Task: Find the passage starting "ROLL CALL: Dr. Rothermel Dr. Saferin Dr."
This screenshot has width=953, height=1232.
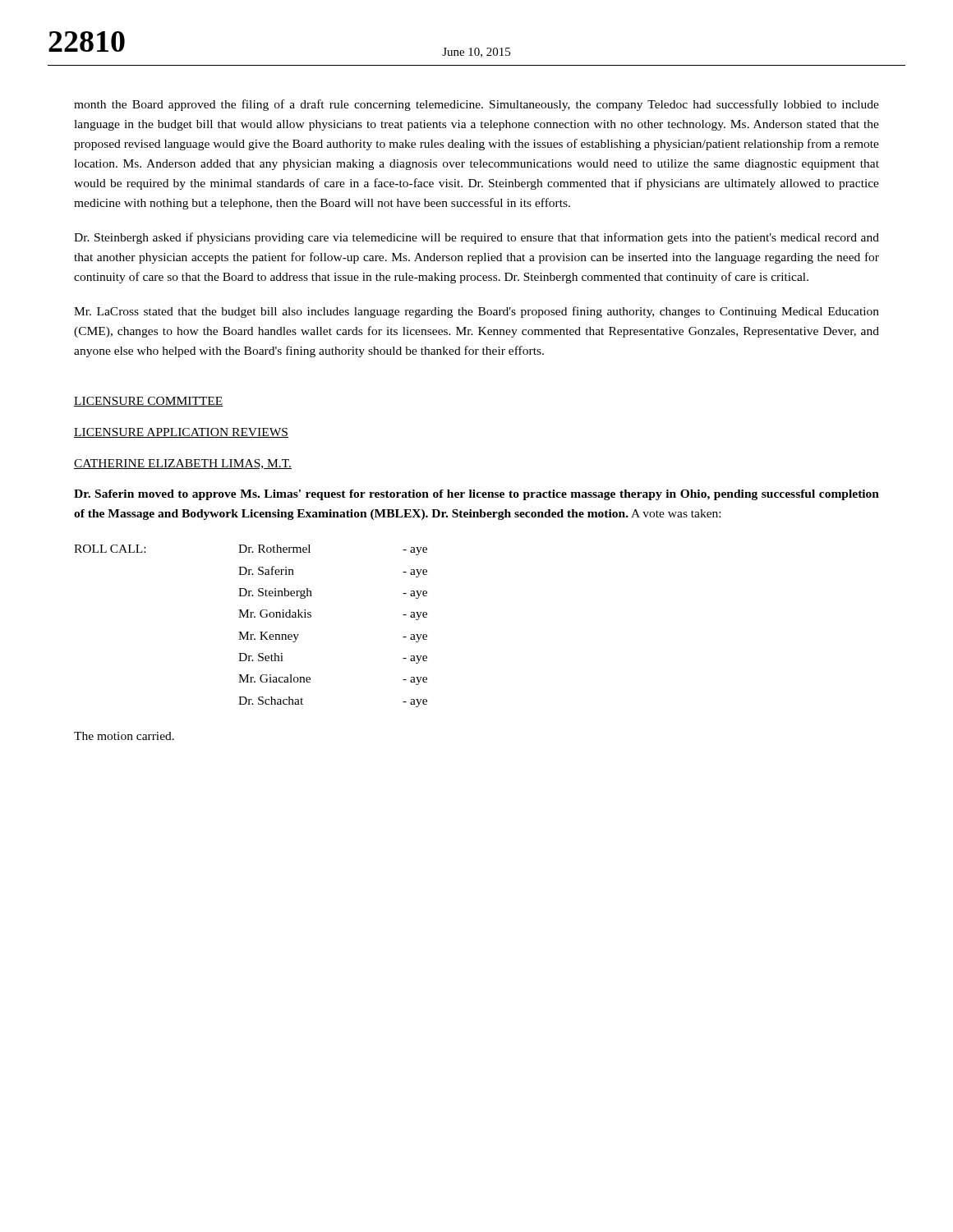Action: point(271,625)
